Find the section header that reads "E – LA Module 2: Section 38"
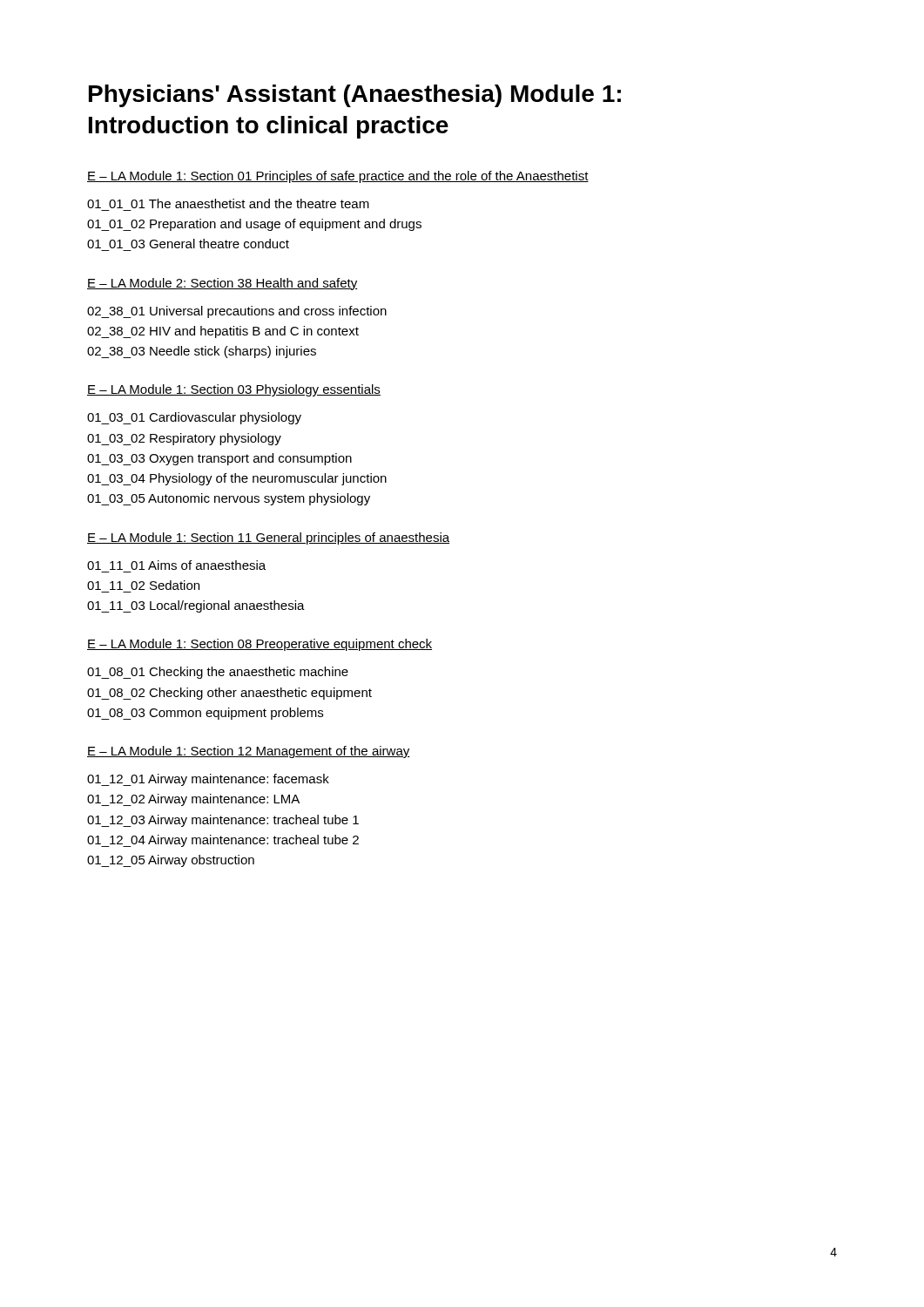The height and width of the screenshot is (1307, 924). (222, 282)
